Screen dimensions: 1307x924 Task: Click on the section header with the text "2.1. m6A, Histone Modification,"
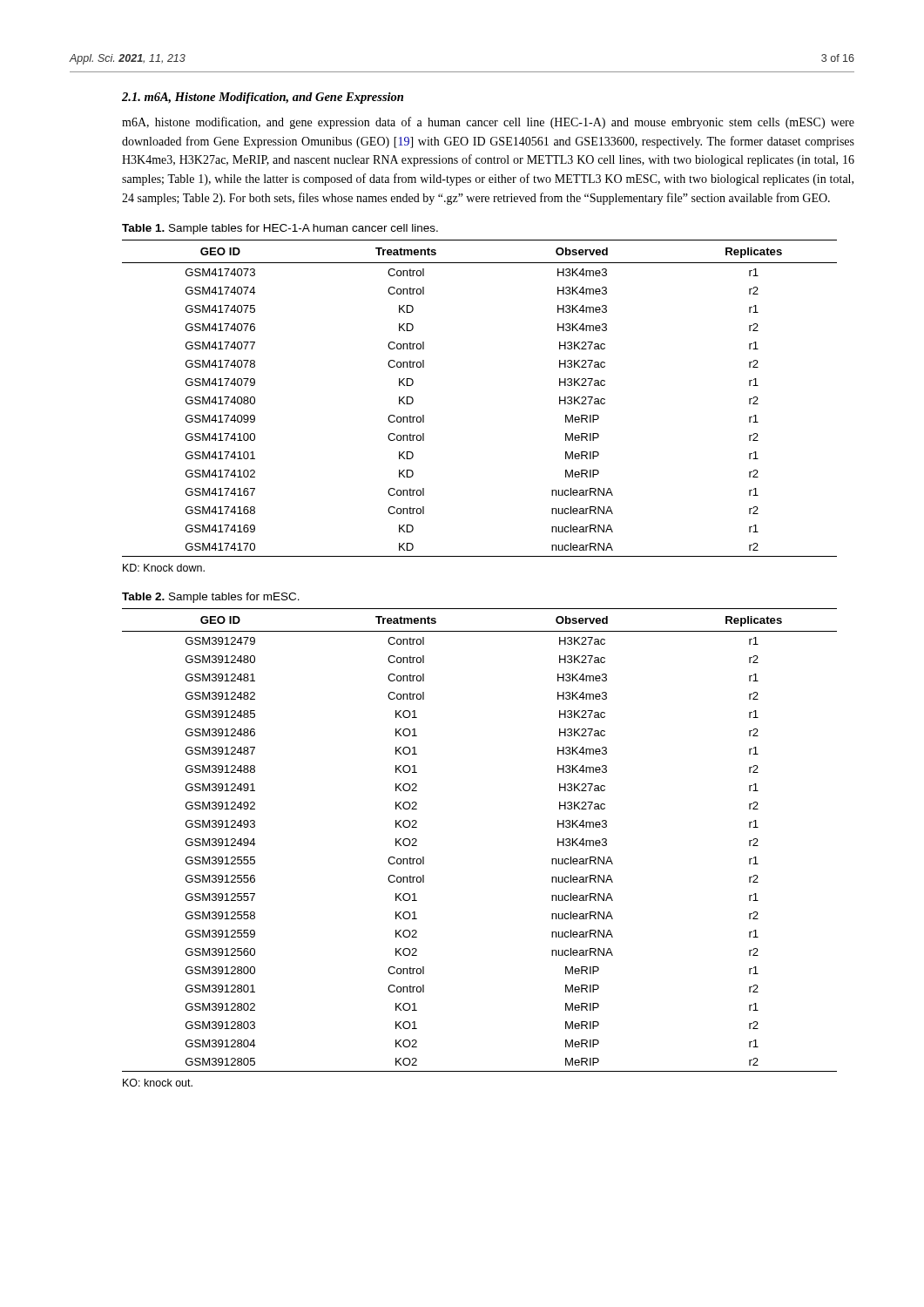(x=263, y=97)
